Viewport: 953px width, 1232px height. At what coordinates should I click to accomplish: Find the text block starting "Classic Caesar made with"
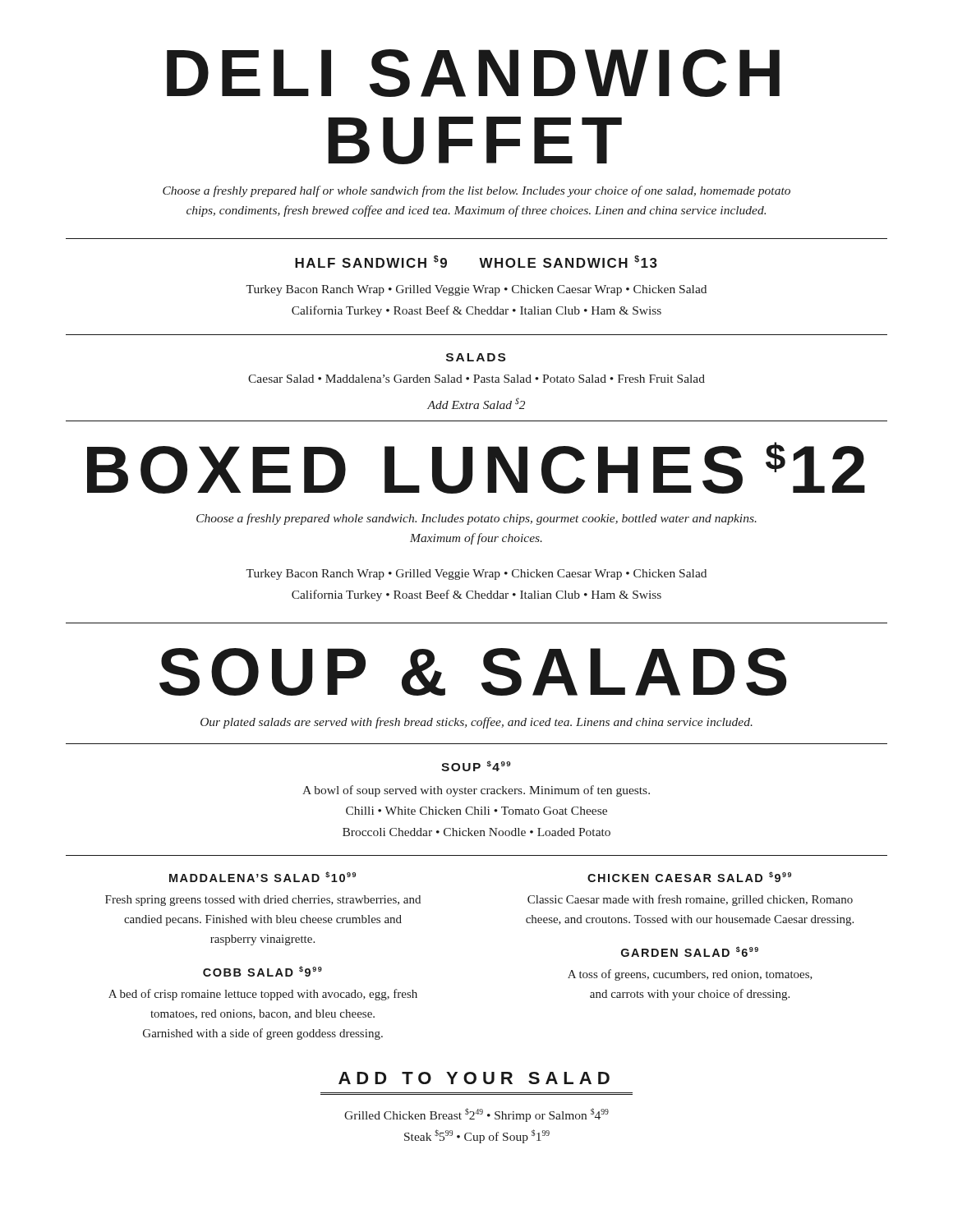(x=690, y=909)
